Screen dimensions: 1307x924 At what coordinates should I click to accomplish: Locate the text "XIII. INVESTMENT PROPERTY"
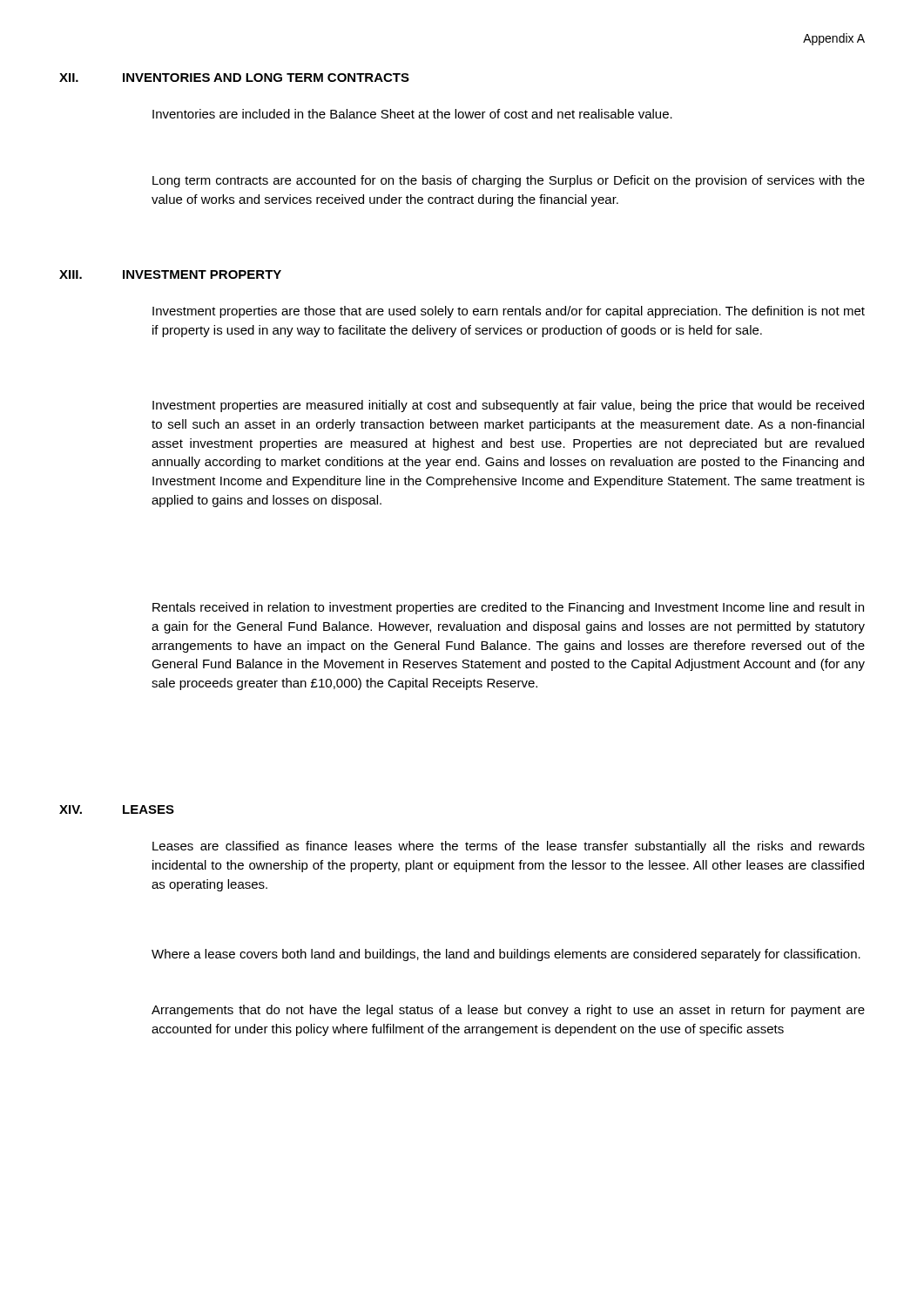tap(170, 274)
